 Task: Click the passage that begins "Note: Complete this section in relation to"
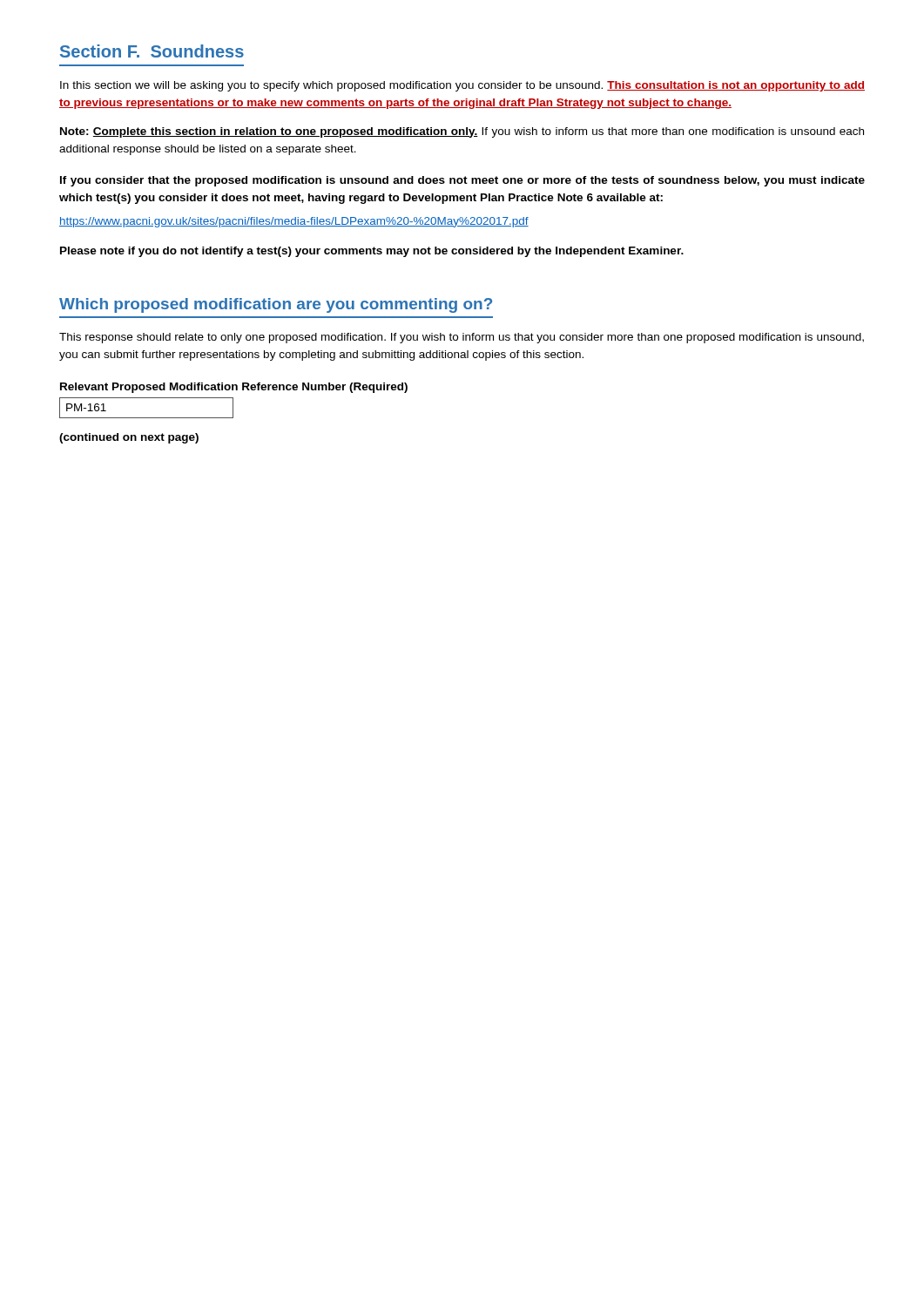pos(462,140)
